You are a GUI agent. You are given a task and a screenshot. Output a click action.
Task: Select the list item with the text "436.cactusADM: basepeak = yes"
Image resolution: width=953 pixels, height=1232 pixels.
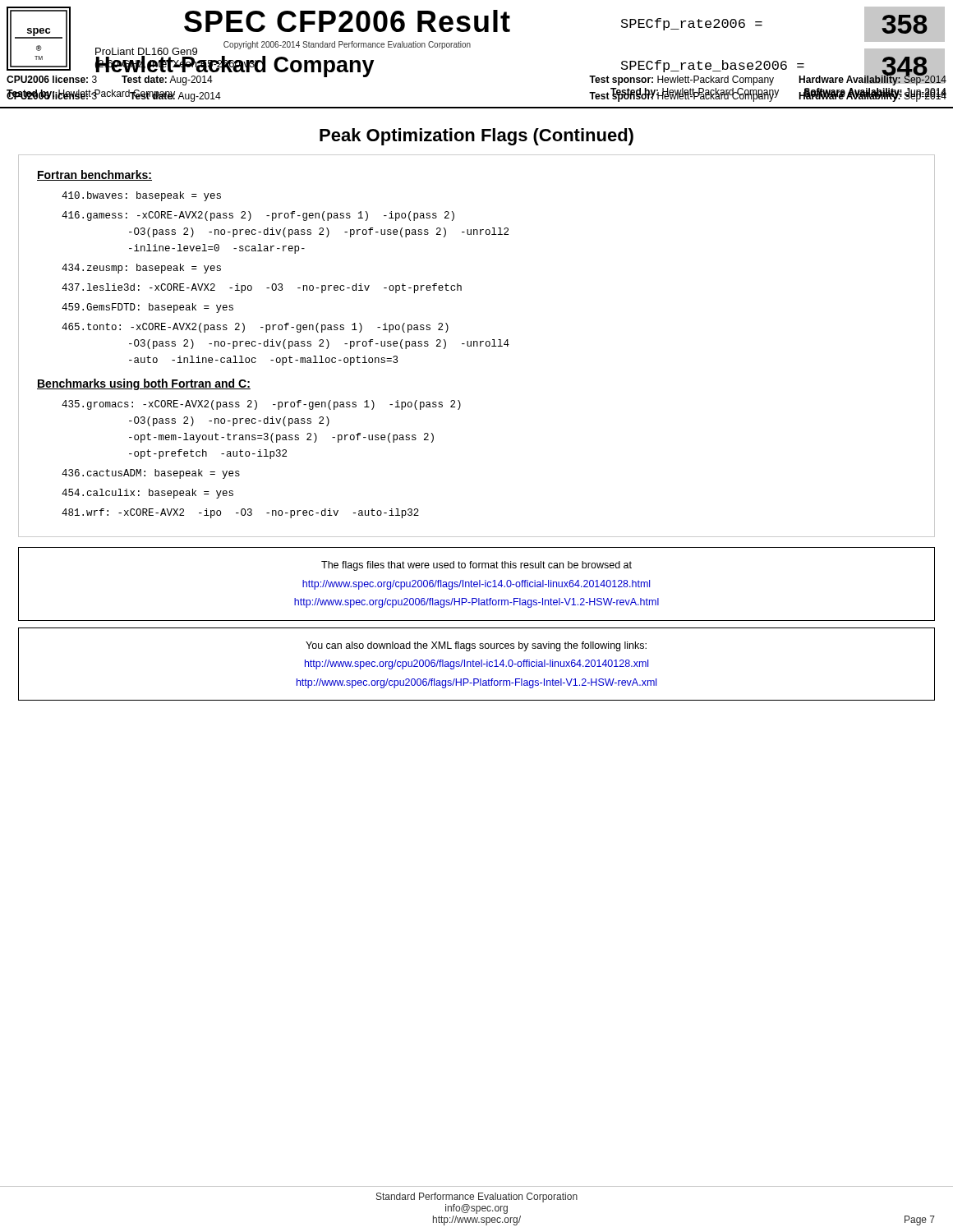[151, 474]
